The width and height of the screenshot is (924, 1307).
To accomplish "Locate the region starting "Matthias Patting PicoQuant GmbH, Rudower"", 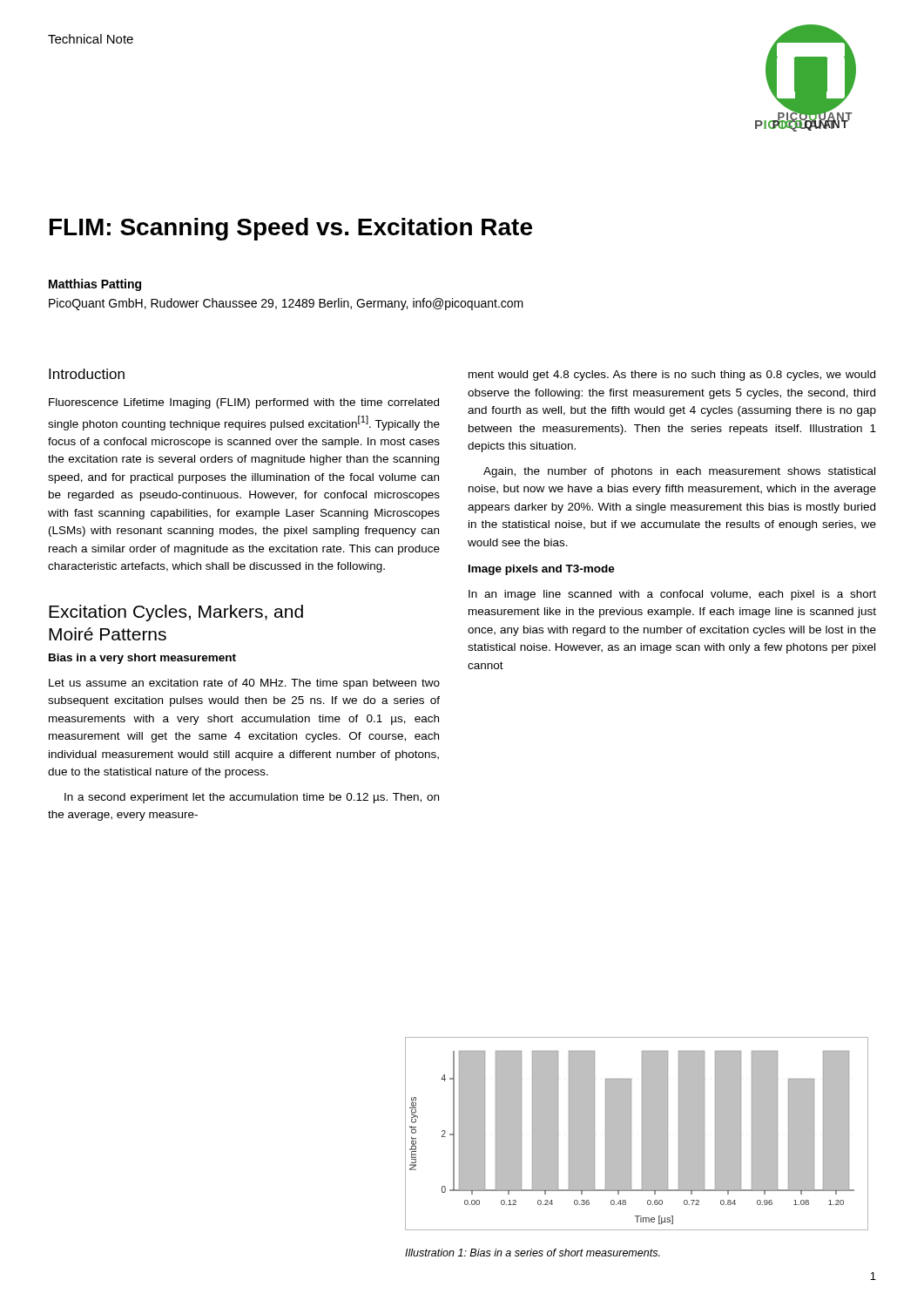I will [286, 294].
